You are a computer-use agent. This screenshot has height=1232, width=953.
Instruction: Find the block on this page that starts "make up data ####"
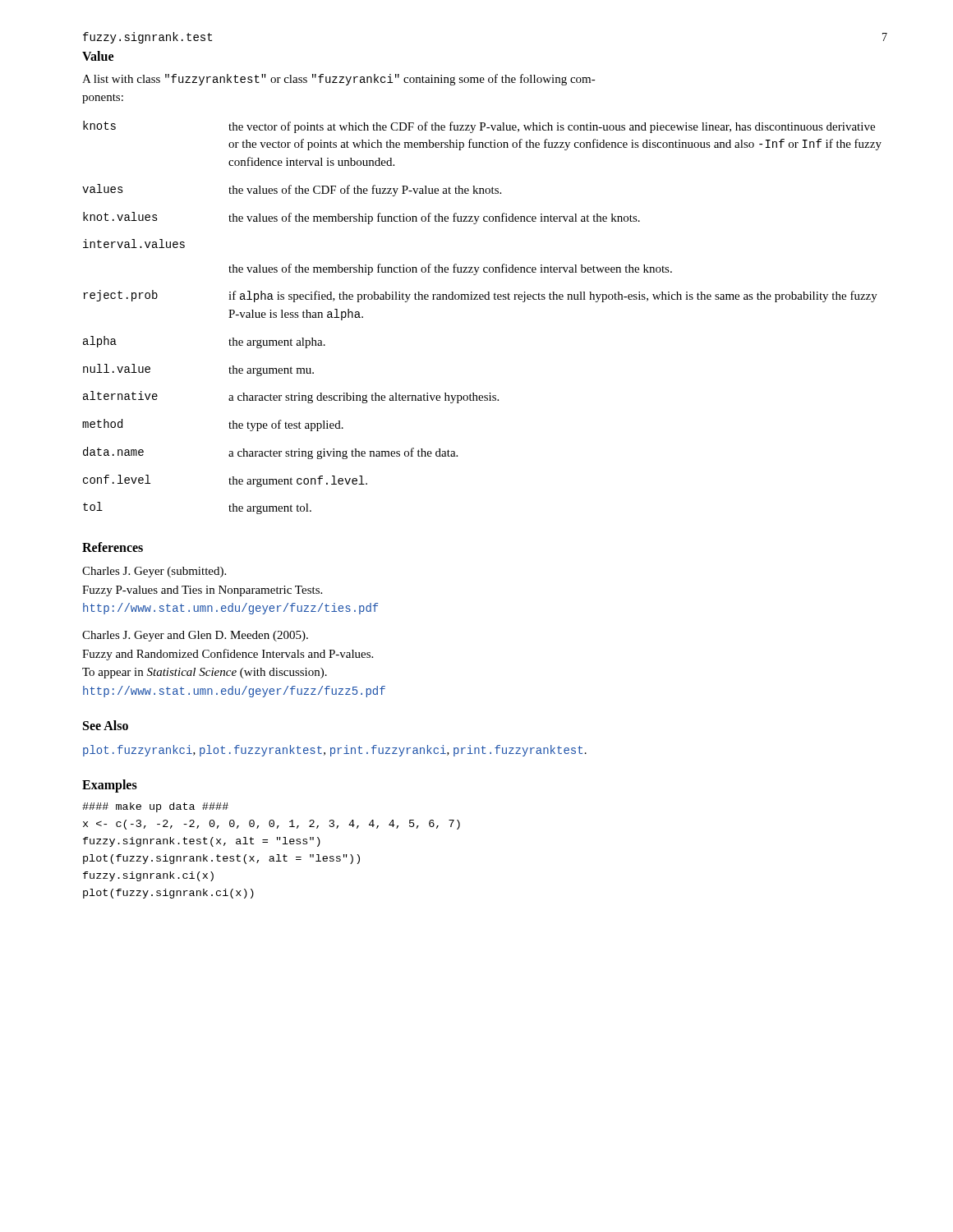pyautogui.click(x=155, y=807)
